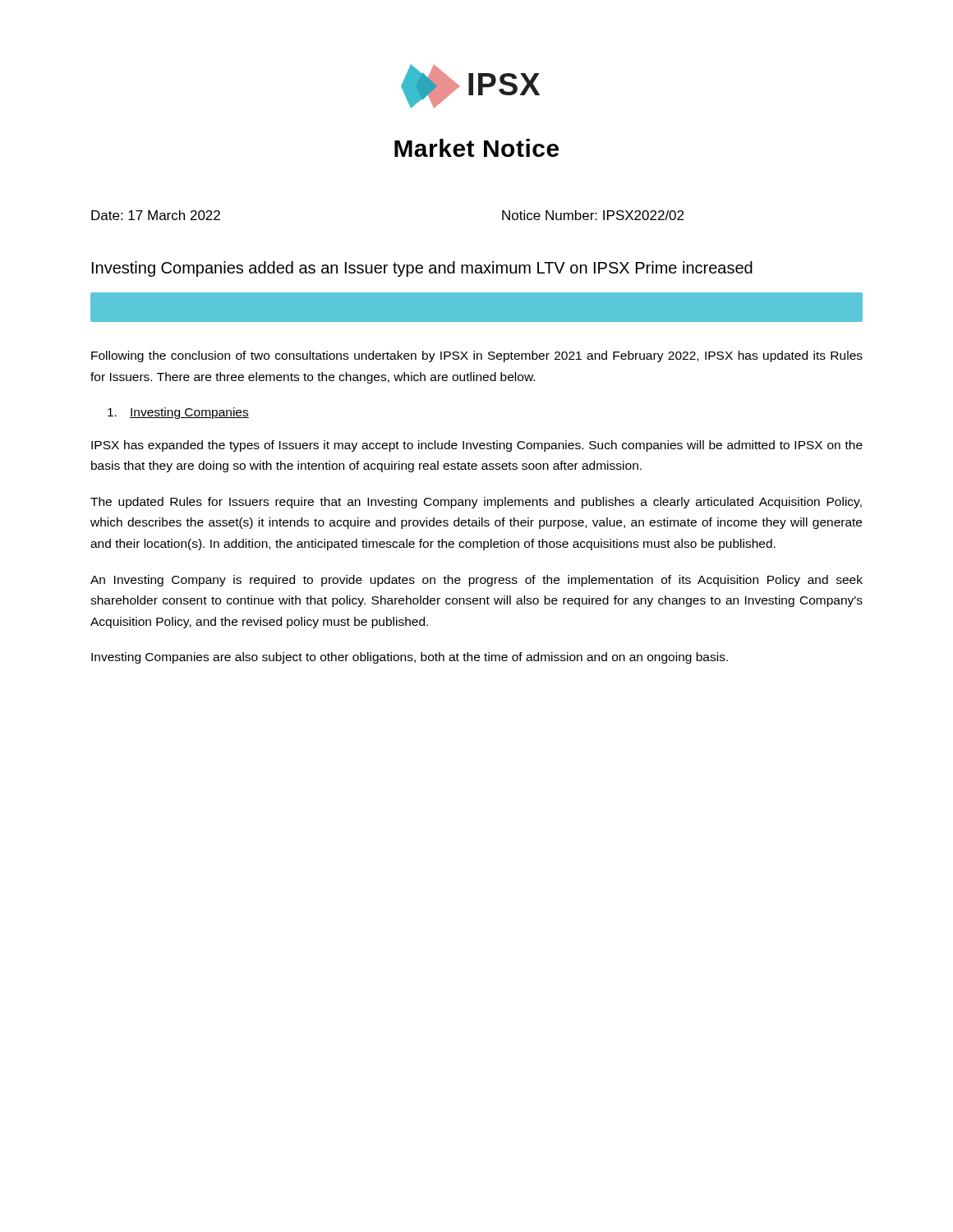This screenshot has width=953, height=1232.
Task: Click the passage that begins "An Investing Company is required to"
Action: click(x=476, y=600)
